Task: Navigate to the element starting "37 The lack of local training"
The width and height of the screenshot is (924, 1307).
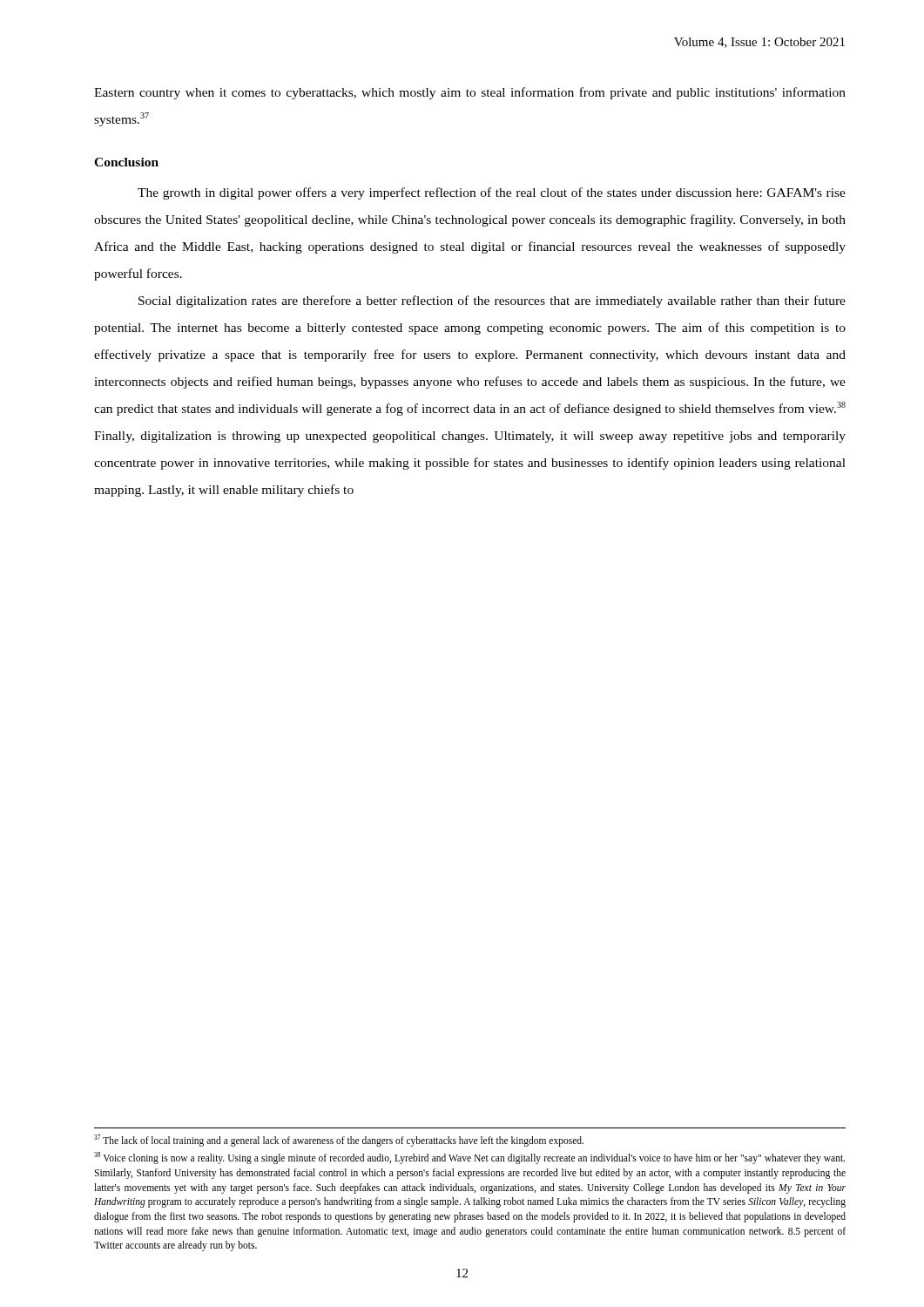Action: 339,1139
